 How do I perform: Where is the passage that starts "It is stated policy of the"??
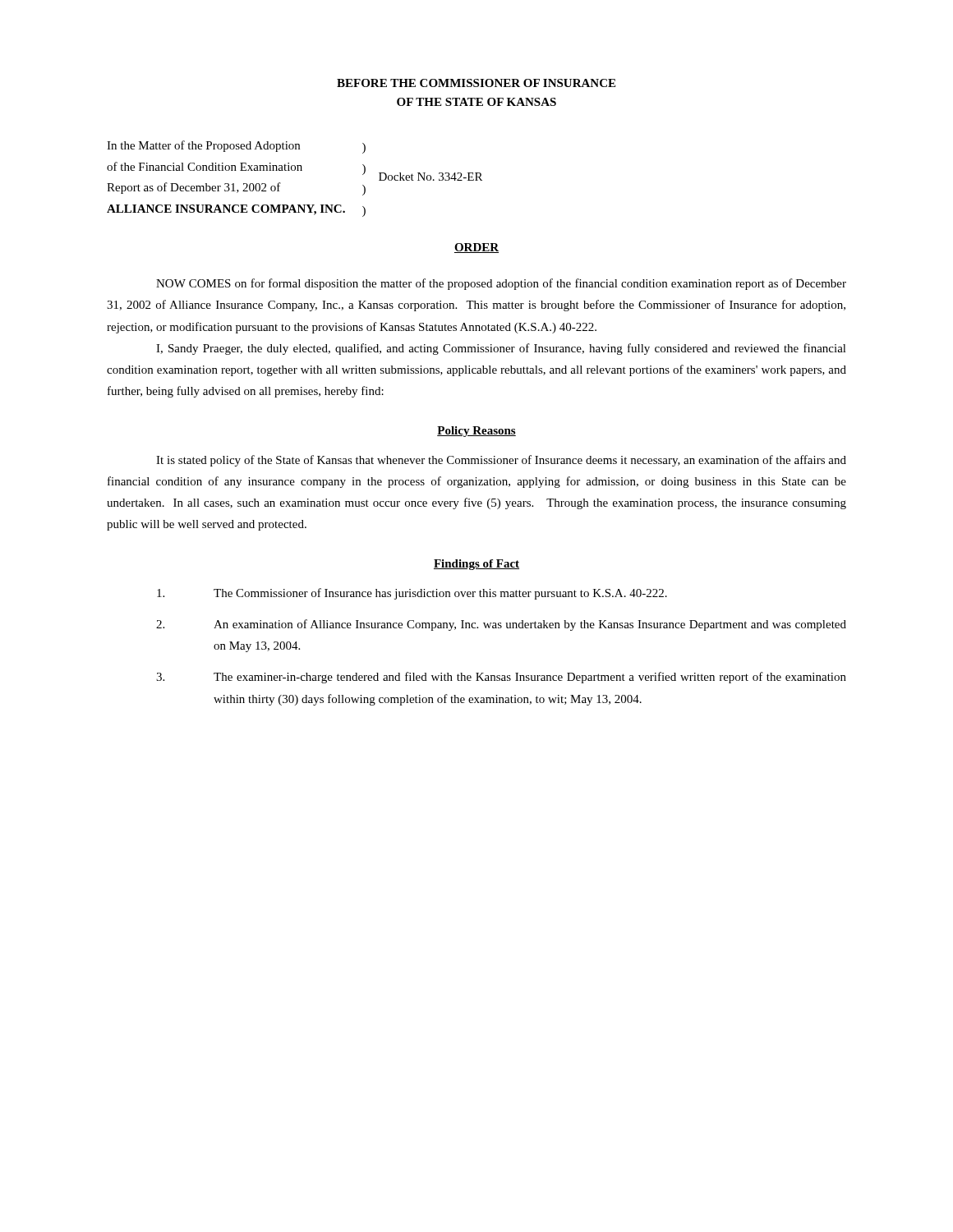476,492
